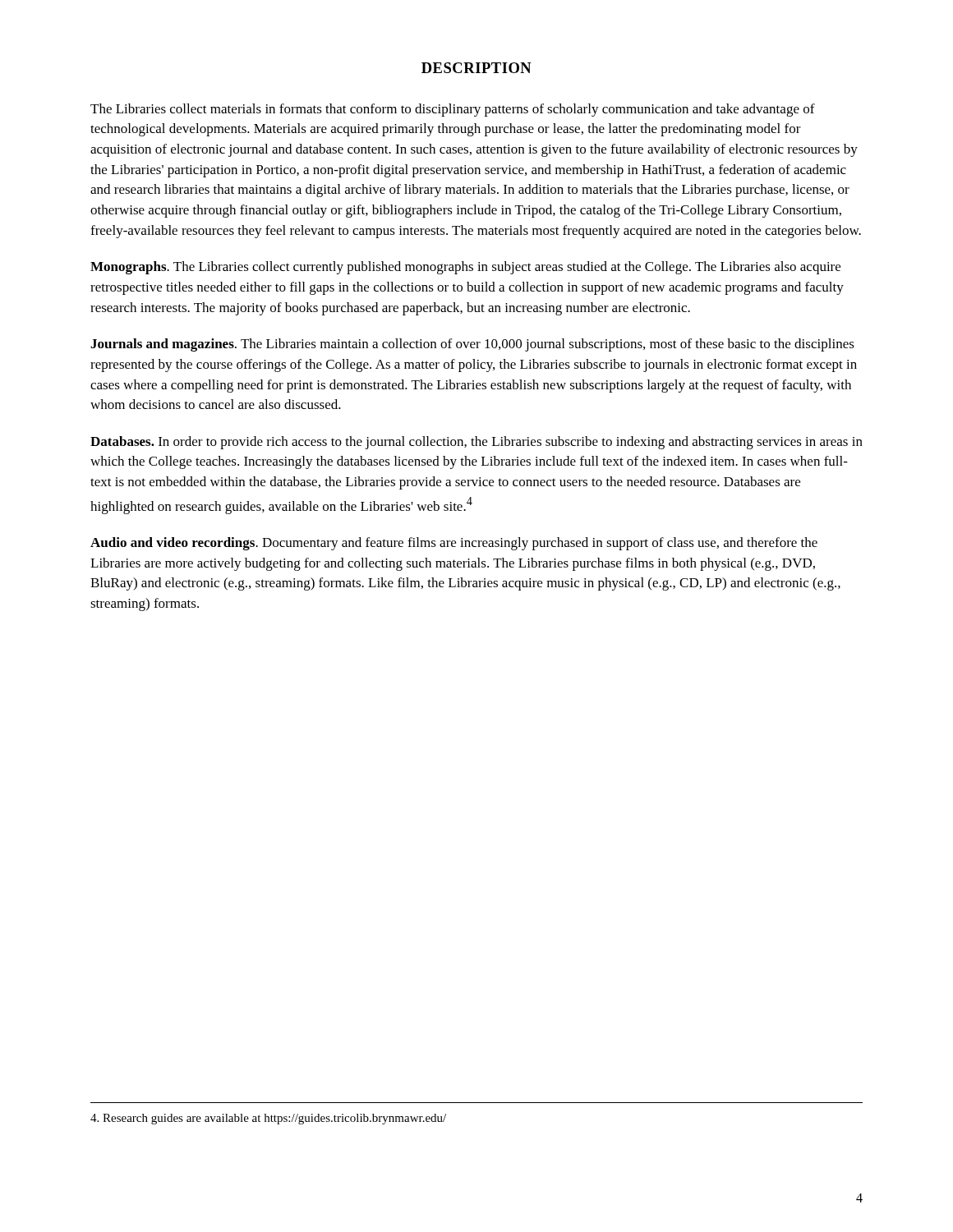Screen dimensions: 1232x953
Task: Click on the passage starting "Monographs. The Libraries collect currently published"
Action: coord(467,287)
